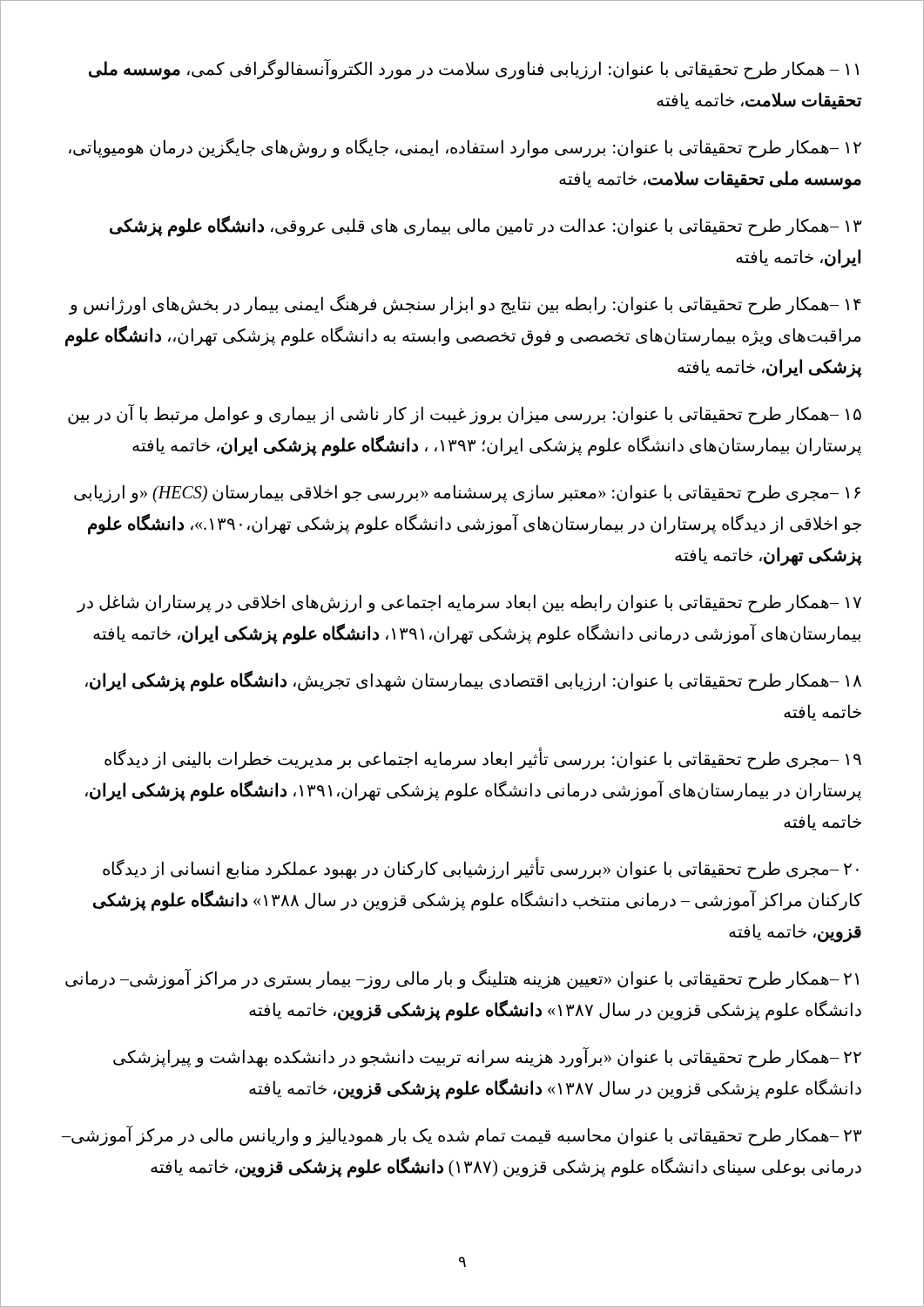Locate the list item containing "۲۰ –مجری طرح"
Viewport: 924px width, 1307px height.
click(x=477, y=900)
